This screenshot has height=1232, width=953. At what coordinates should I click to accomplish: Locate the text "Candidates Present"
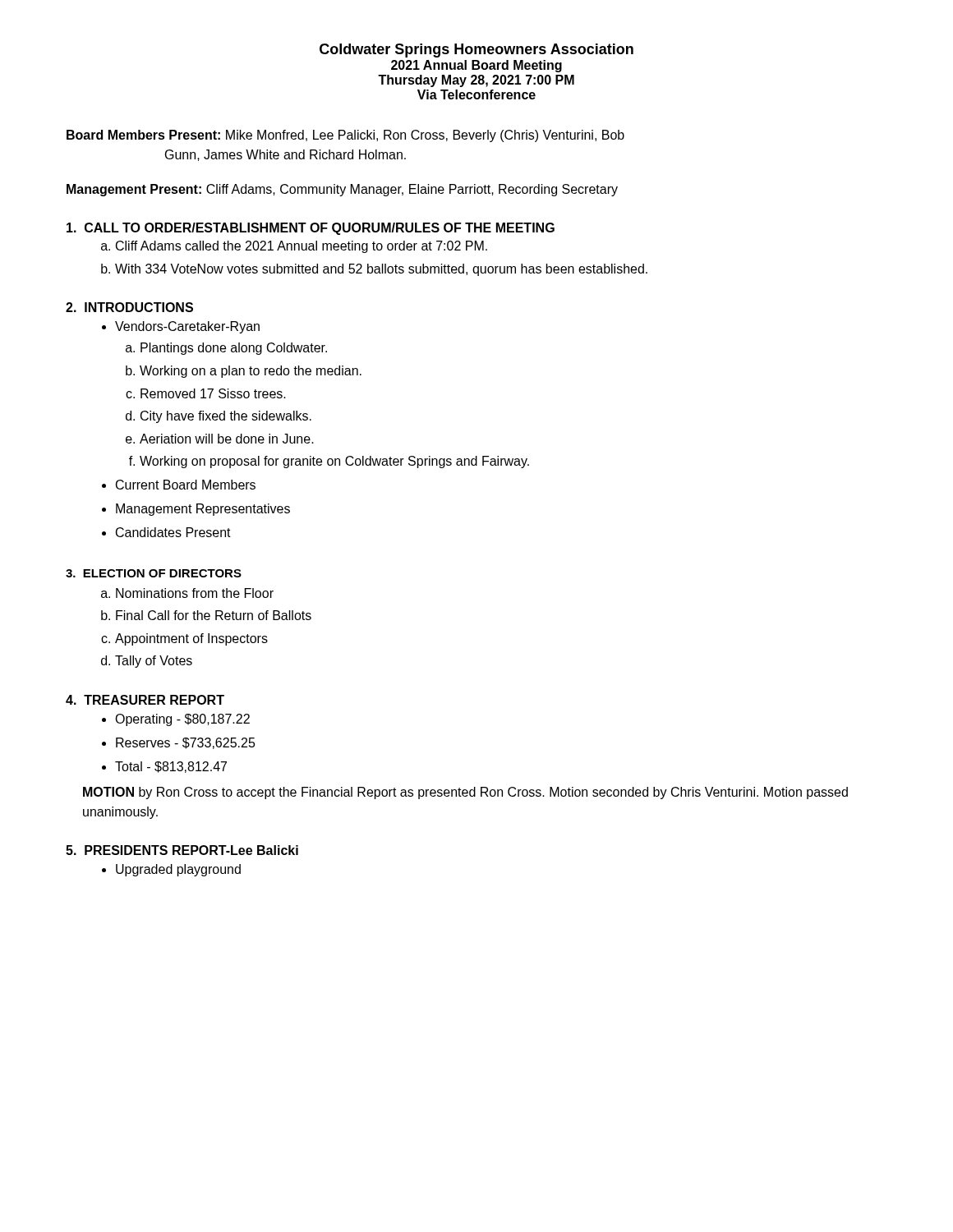[x=173, y=533]
